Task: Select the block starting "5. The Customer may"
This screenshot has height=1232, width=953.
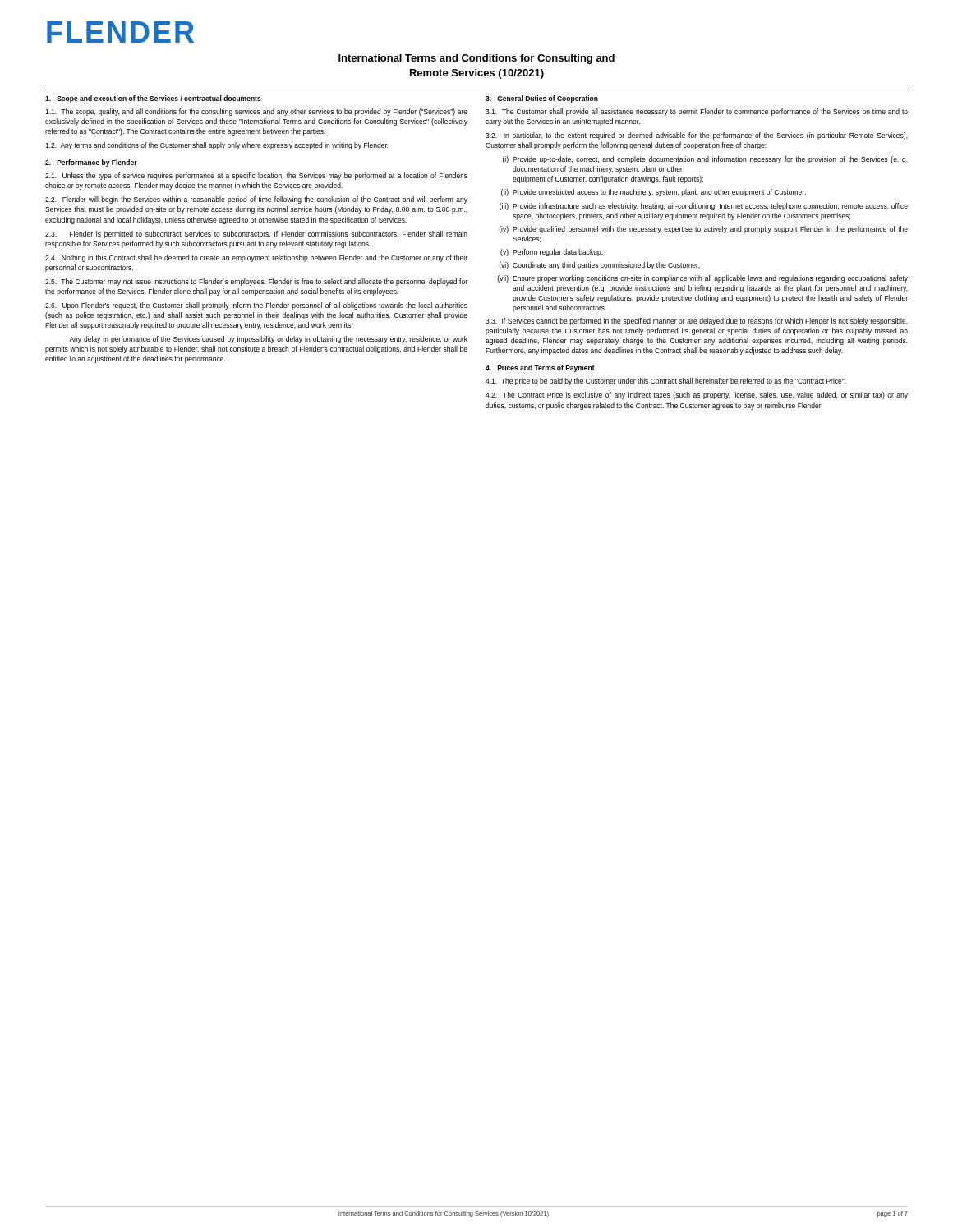Action: click(256, 287)
